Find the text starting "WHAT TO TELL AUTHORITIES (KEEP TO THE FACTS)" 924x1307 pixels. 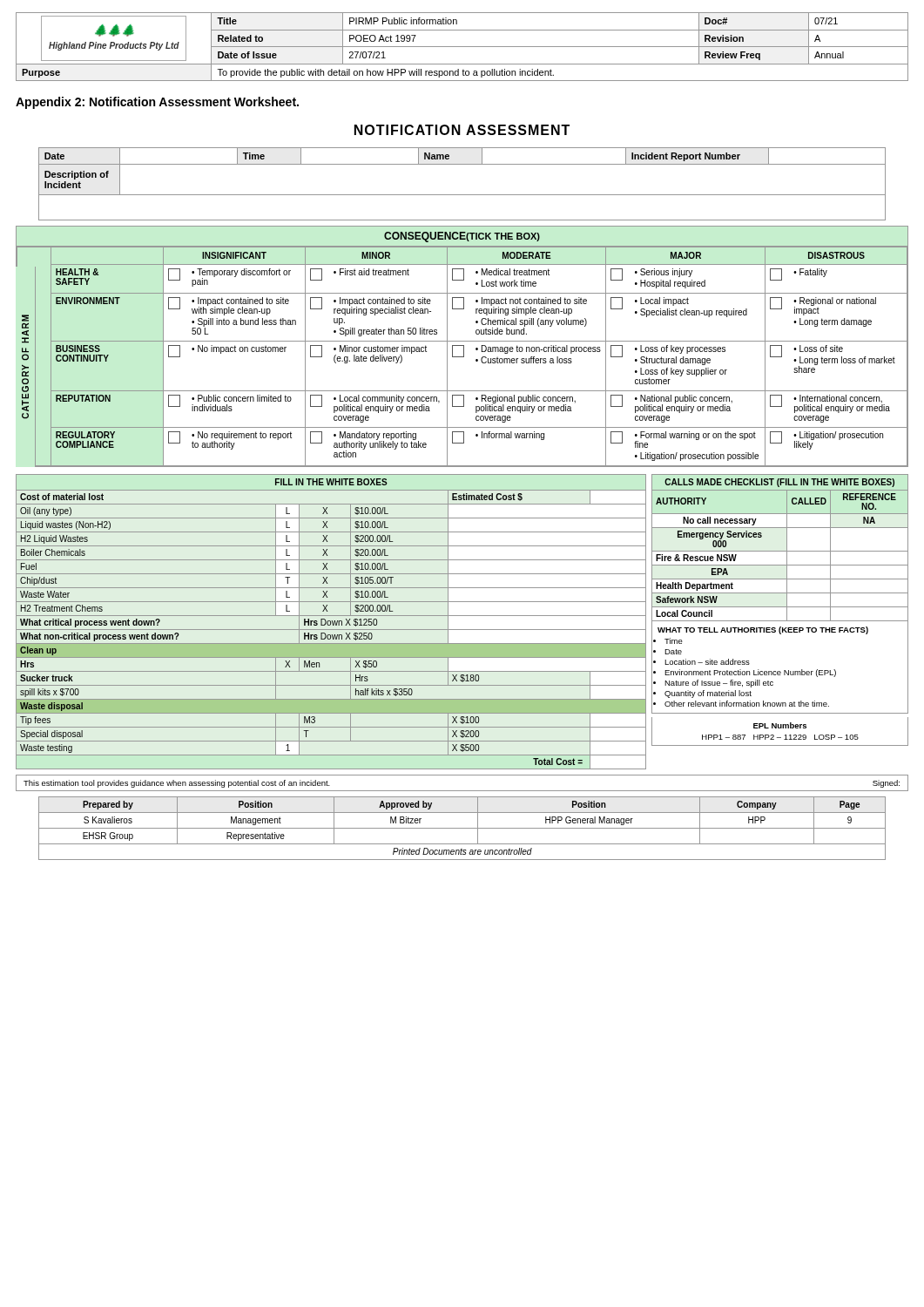pyautogui.click(x=780, y=666)
